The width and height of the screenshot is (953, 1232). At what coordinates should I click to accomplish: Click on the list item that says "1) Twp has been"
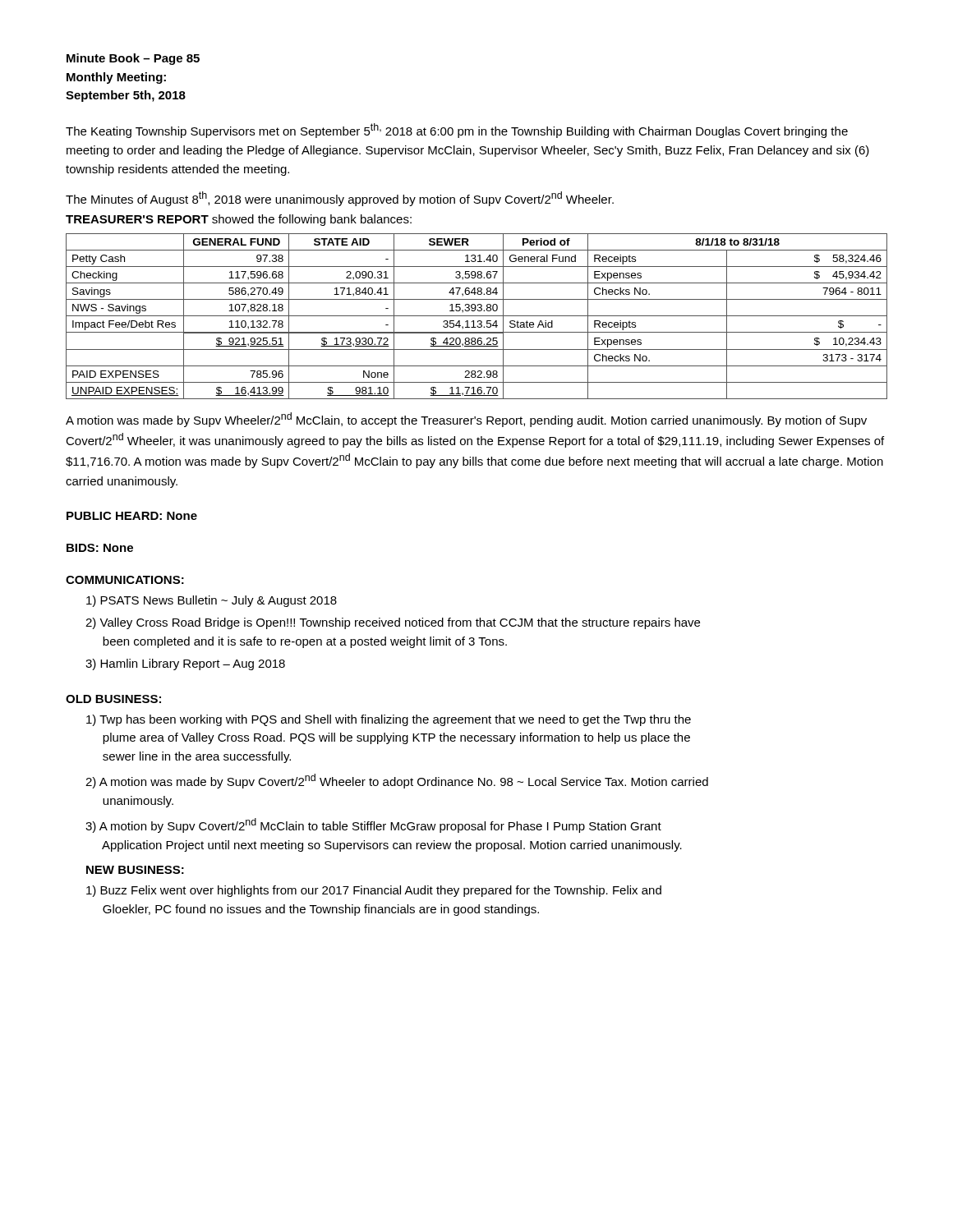pyautogui.click(x=388, y=737)
